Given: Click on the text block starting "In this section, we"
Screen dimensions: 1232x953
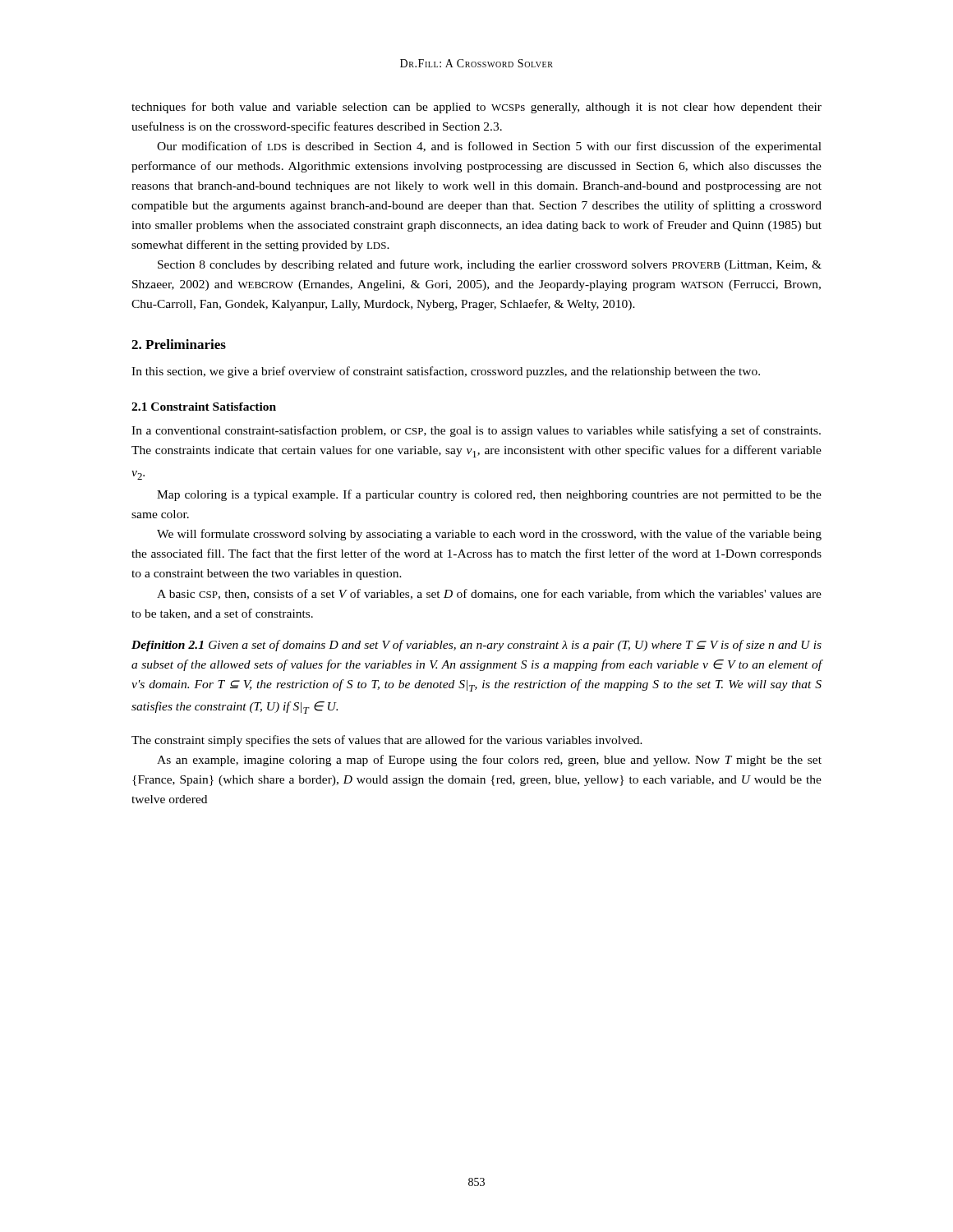Looking at the screenshot, I should (x=476, y=371).
